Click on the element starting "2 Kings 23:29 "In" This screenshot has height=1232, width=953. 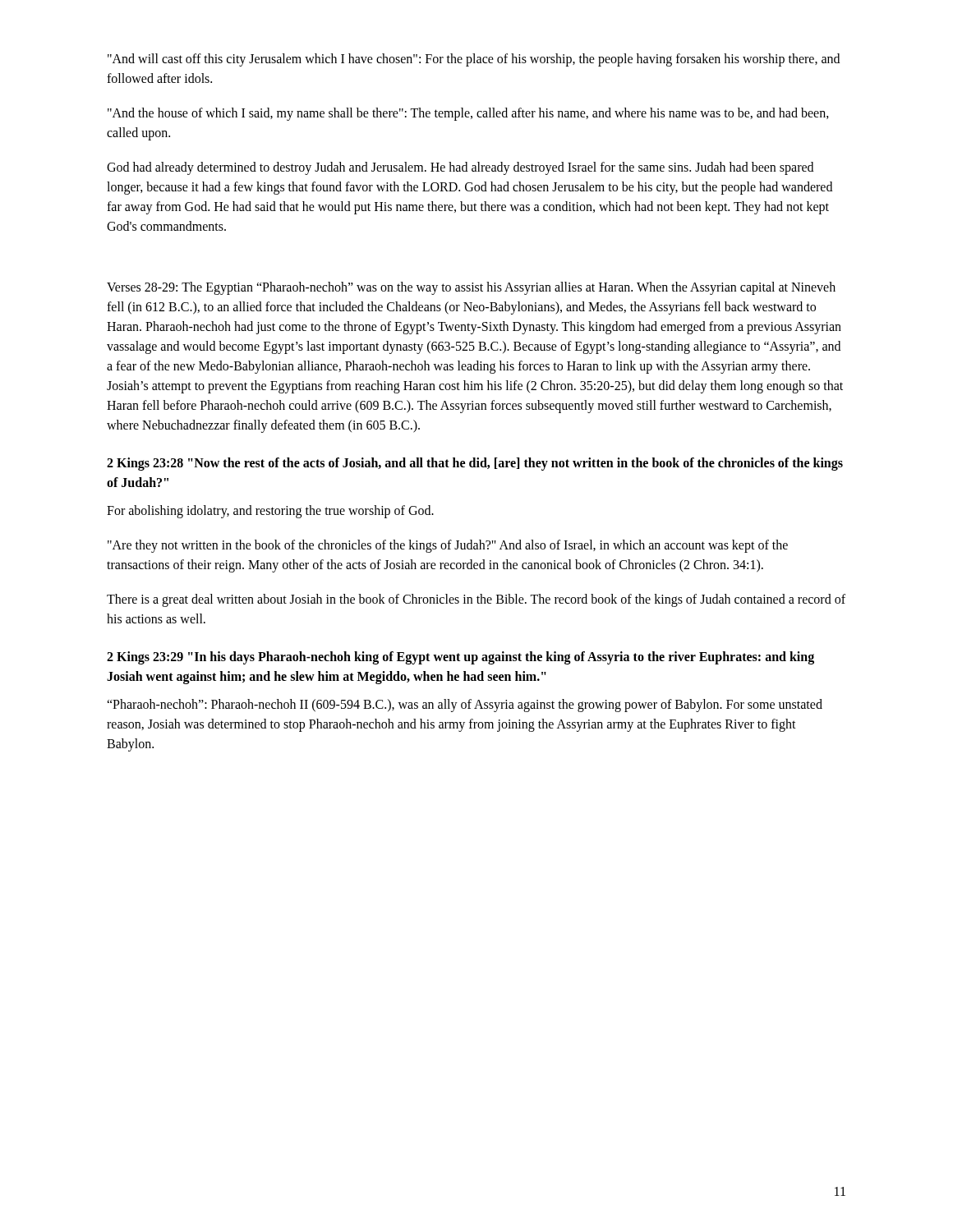click(461, 667)
